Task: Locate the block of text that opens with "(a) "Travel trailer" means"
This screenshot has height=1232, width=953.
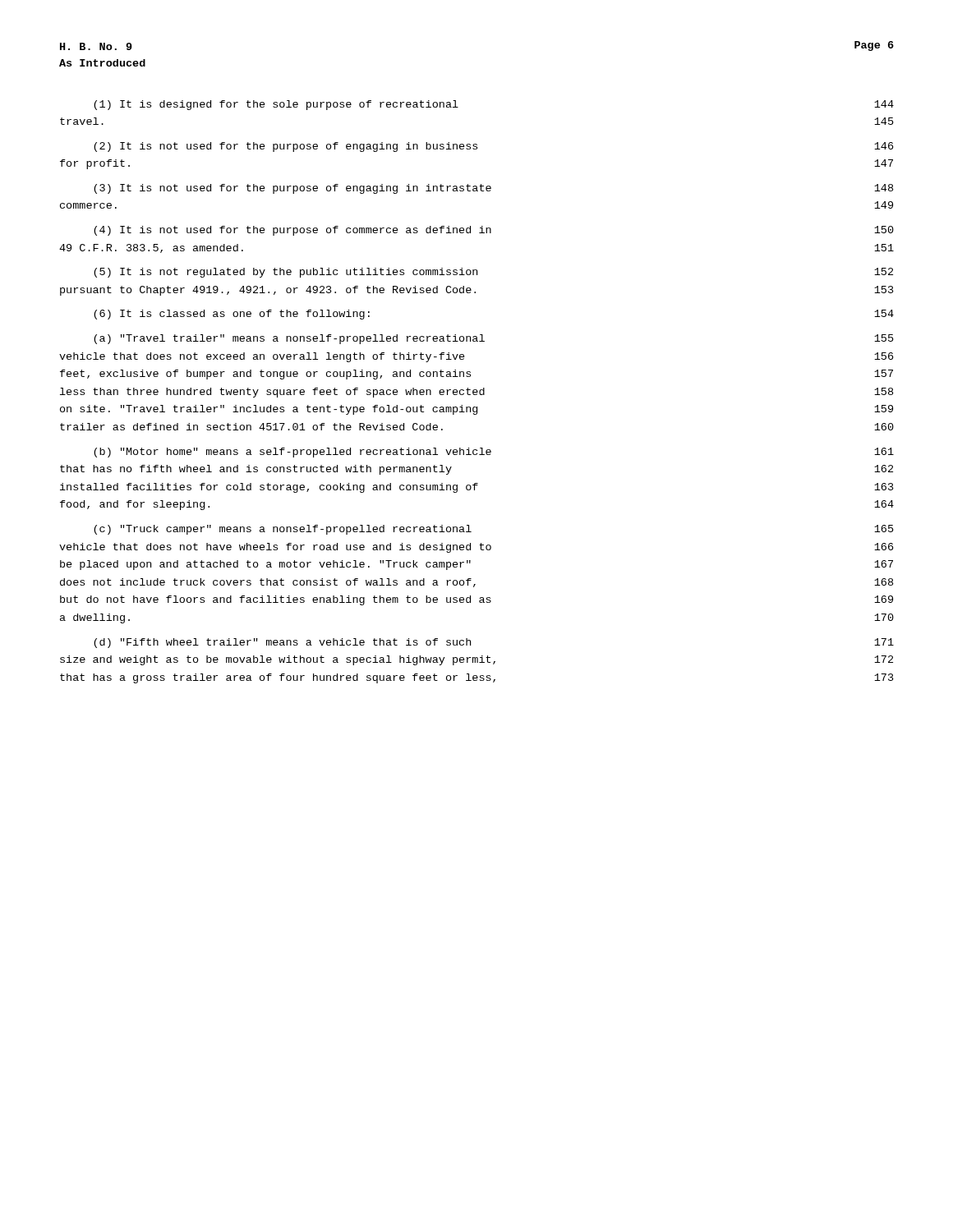Action: click(476, 383)
